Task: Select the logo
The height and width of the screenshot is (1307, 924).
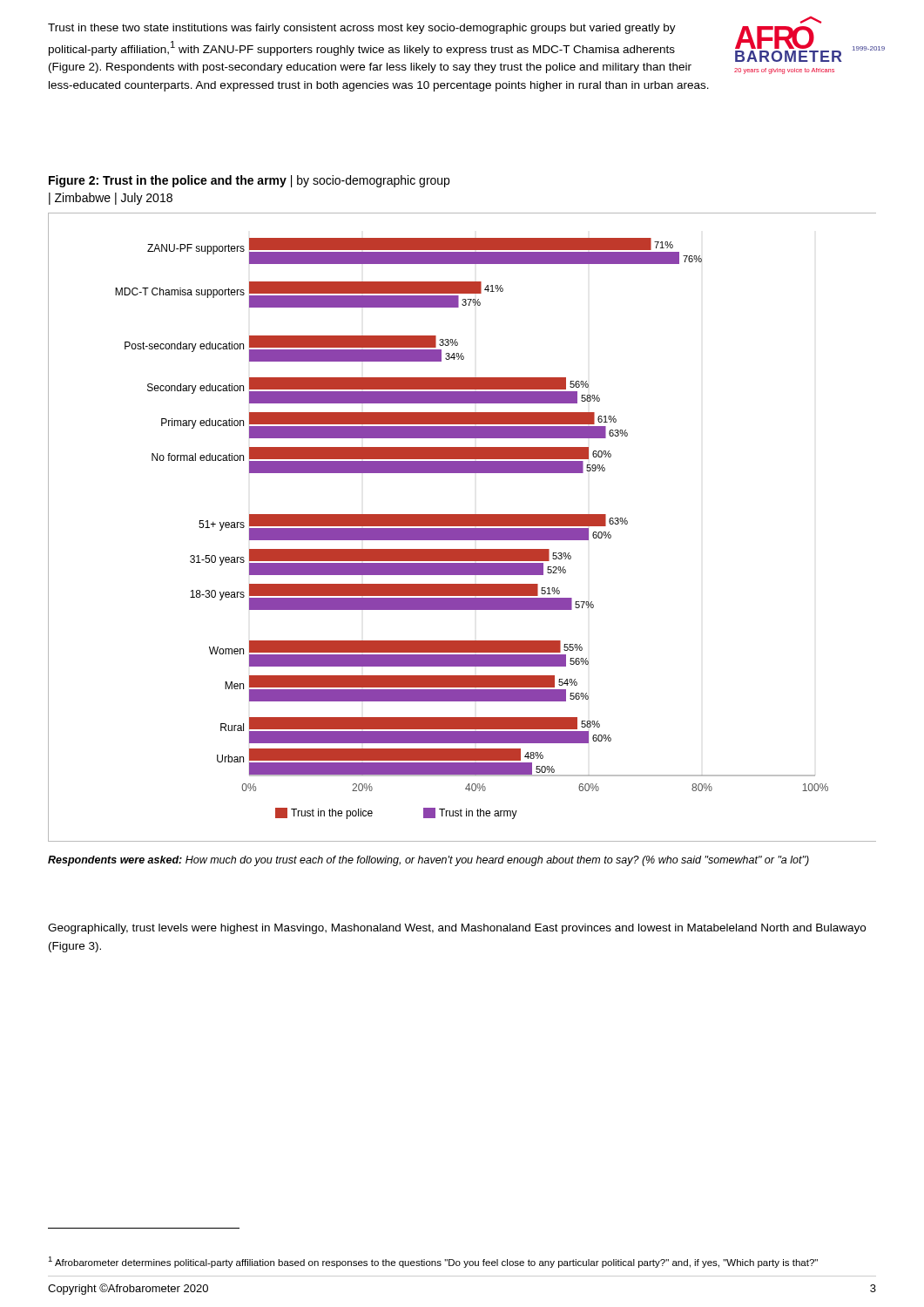Action: point(811,48)
